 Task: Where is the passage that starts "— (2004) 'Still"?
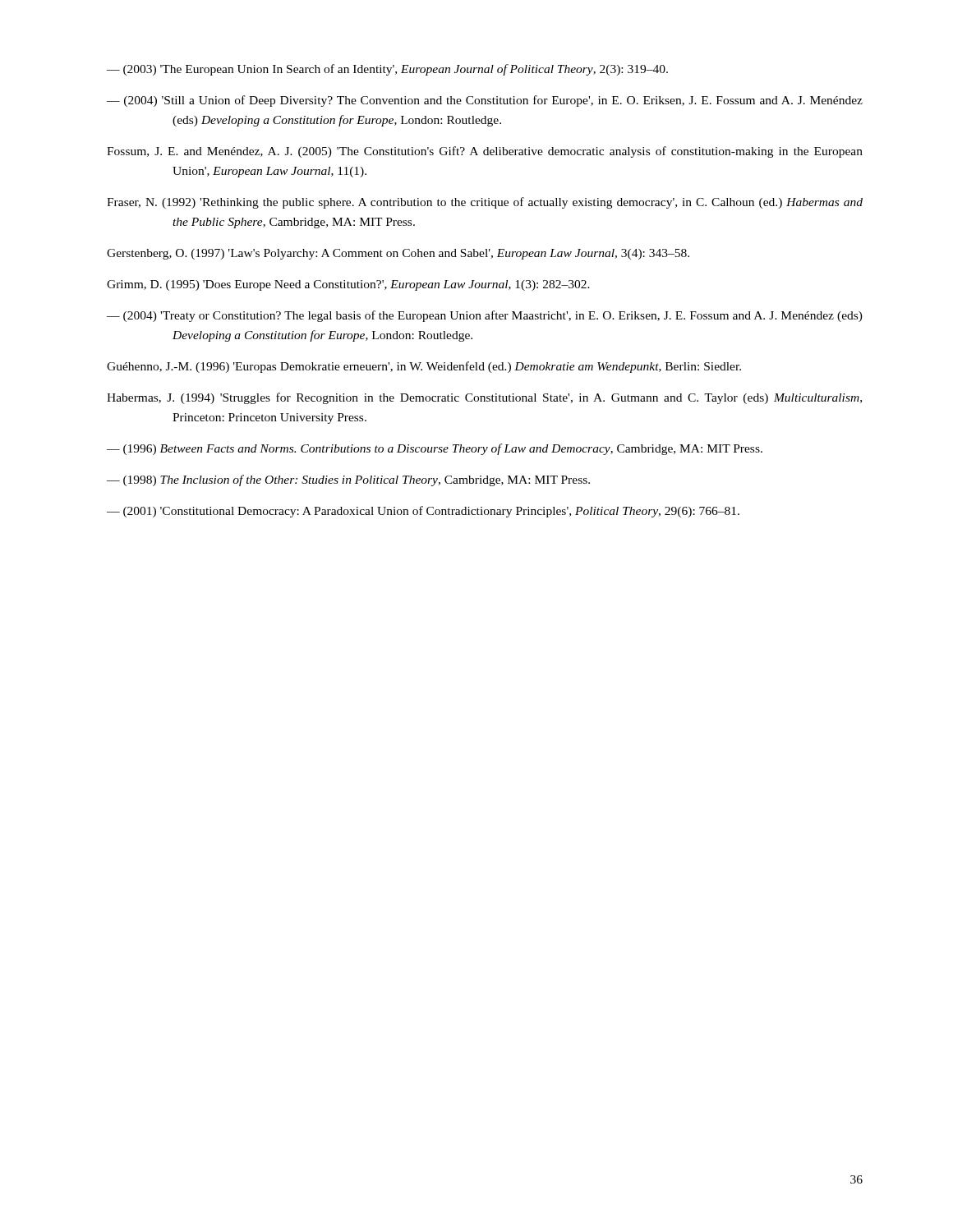click(485, 110)
